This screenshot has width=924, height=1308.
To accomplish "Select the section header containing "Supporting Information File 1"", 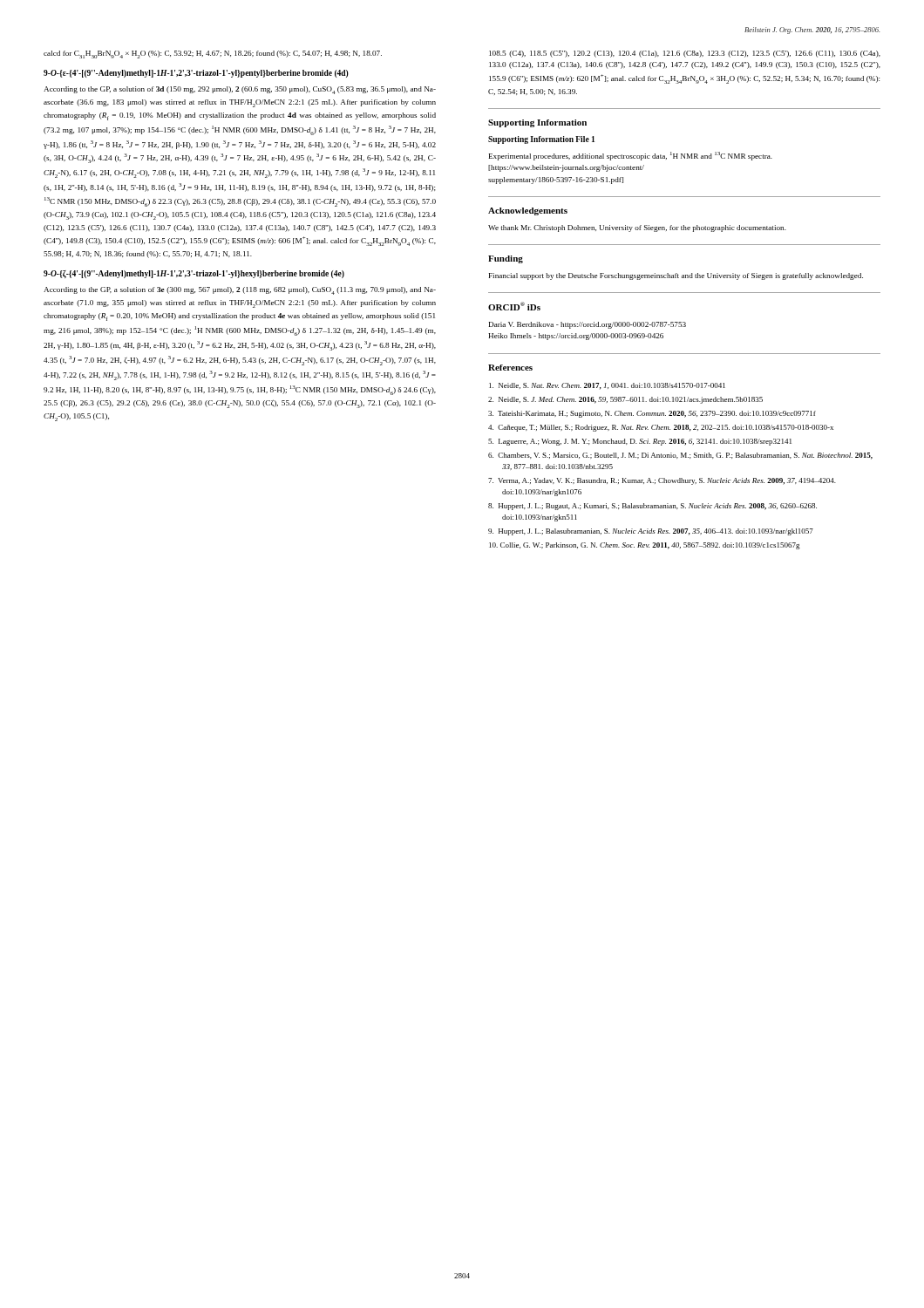I will tap(542, 139).
